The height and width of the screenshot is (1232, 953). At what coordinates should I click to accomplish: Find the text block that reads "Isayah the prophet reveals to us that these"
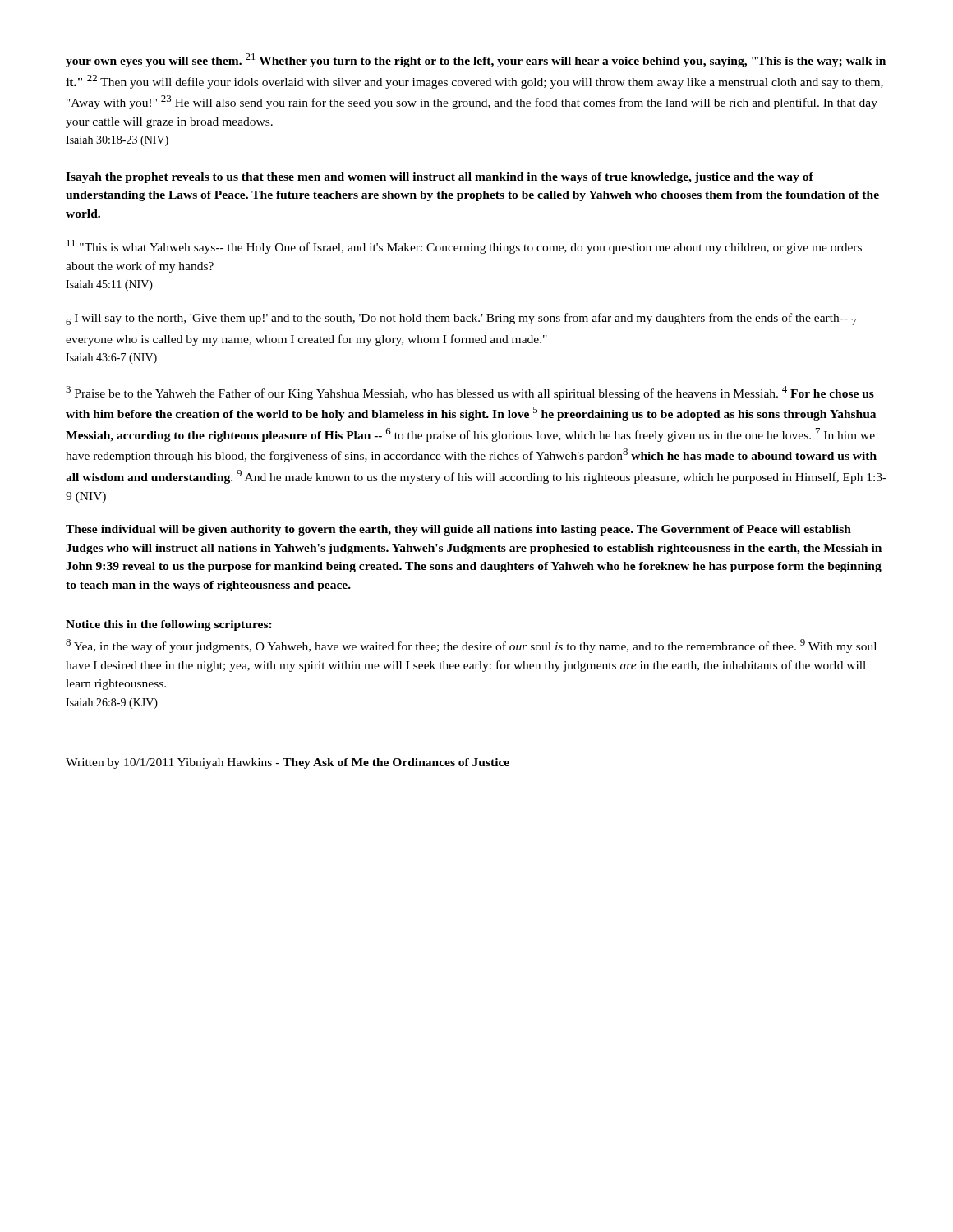[472, 194]
